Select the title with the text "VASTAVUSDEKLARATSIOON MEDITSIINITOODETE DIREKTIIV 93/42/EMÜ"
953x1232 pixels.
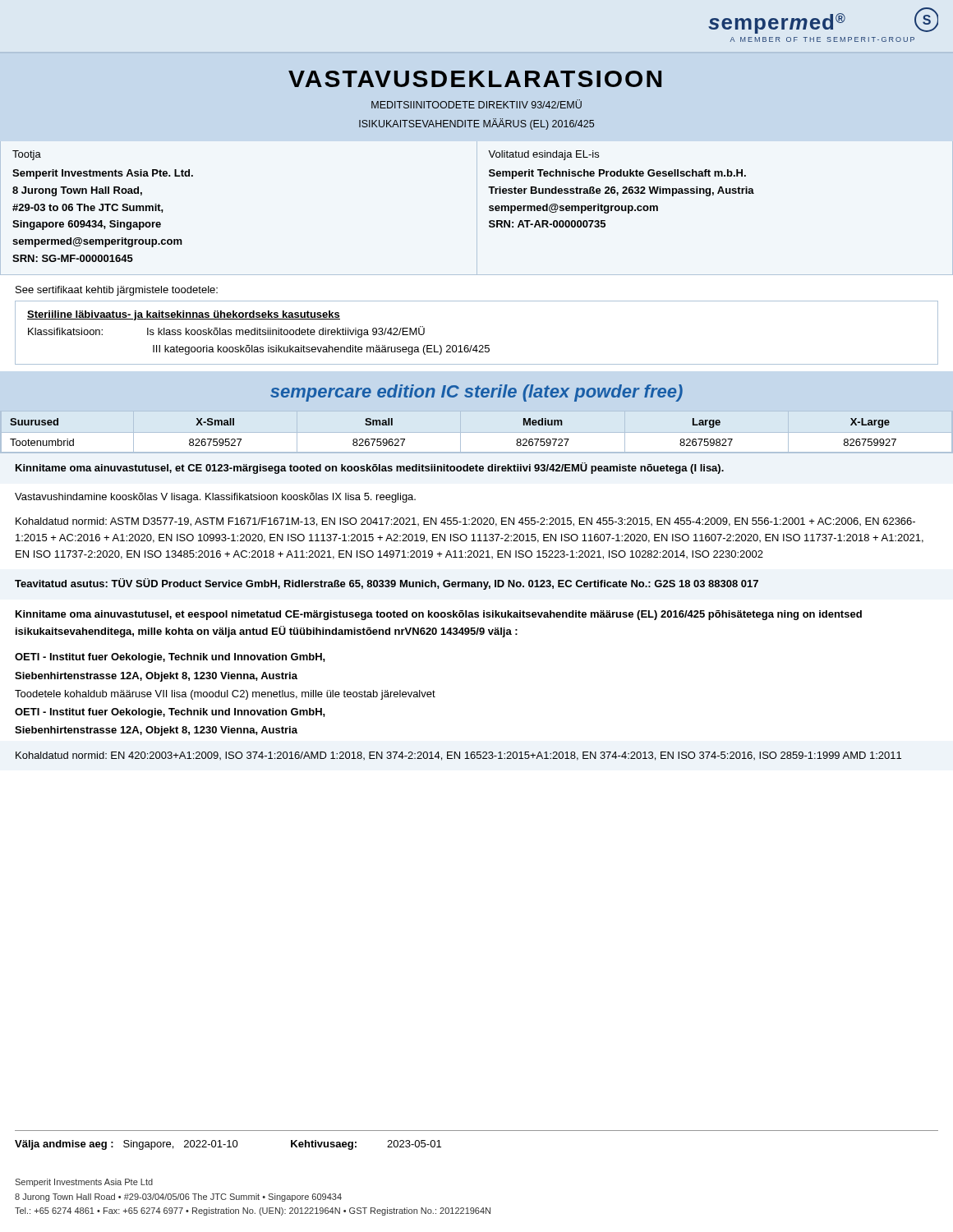click(476, 99)
